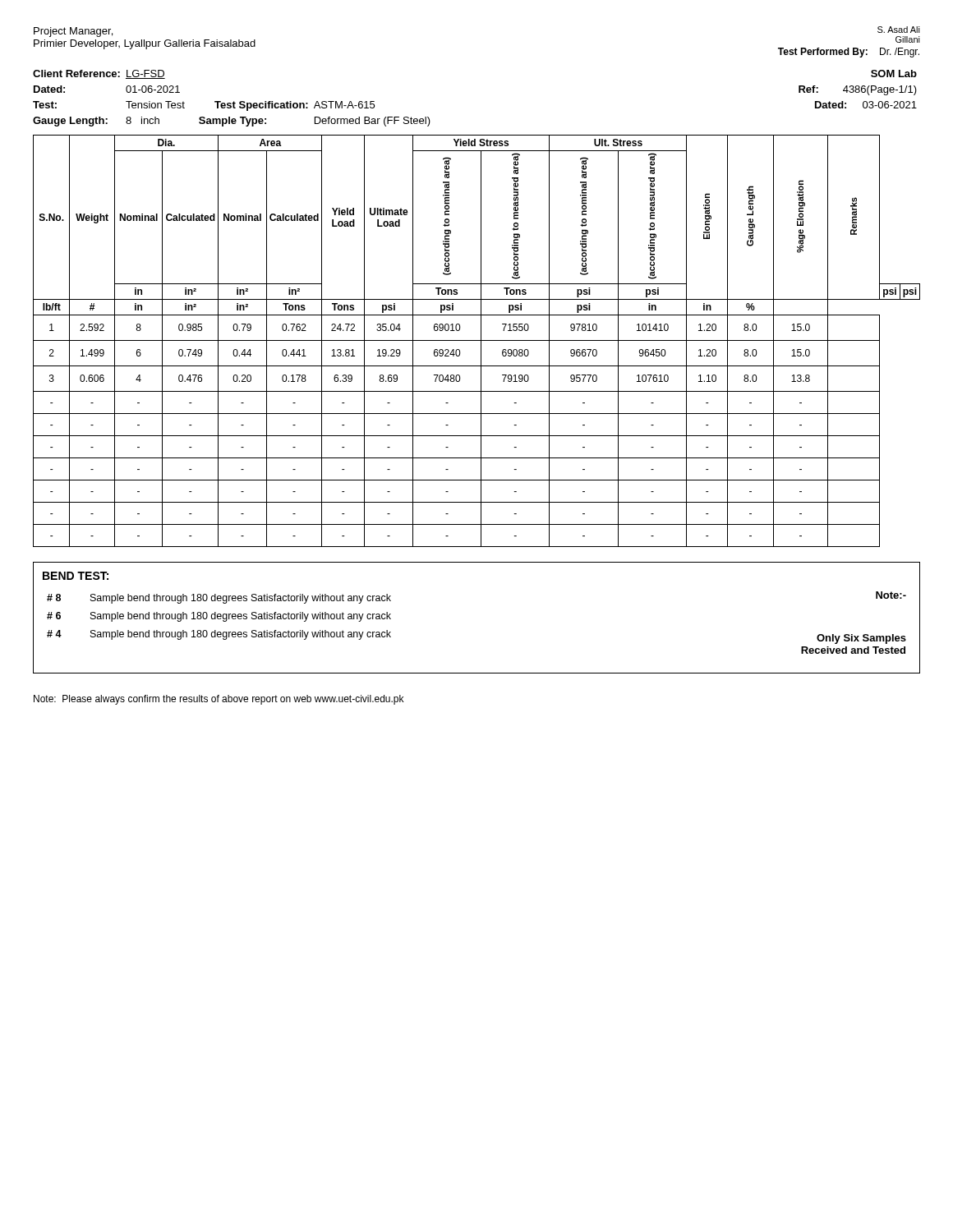Locate the block of text that opens with "Note: Please always confirm the results of"
Viewport: 953px width, 1232px height.
pos(218,699)
